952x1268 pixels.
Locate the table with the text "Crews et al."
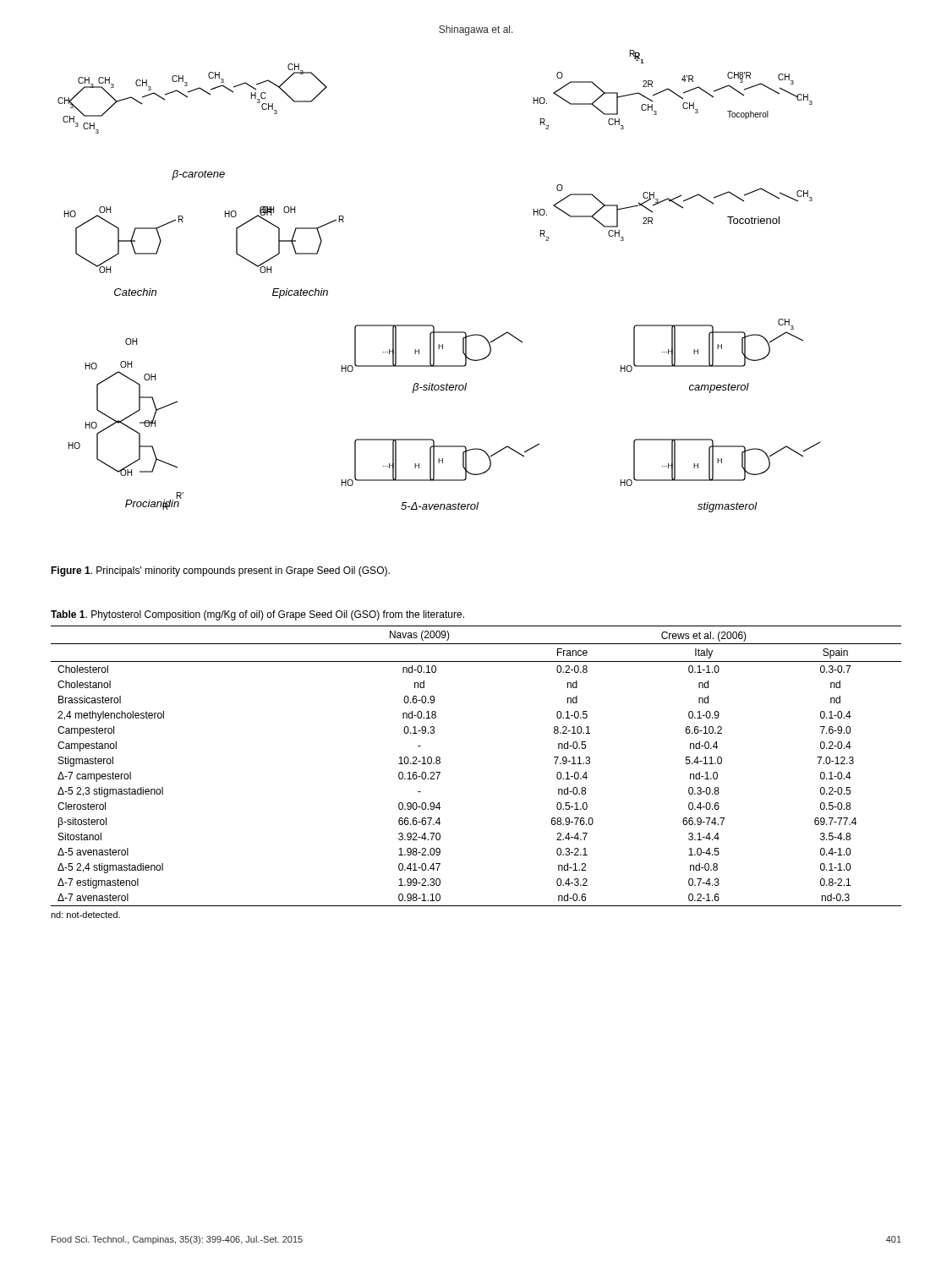[476, 764]
